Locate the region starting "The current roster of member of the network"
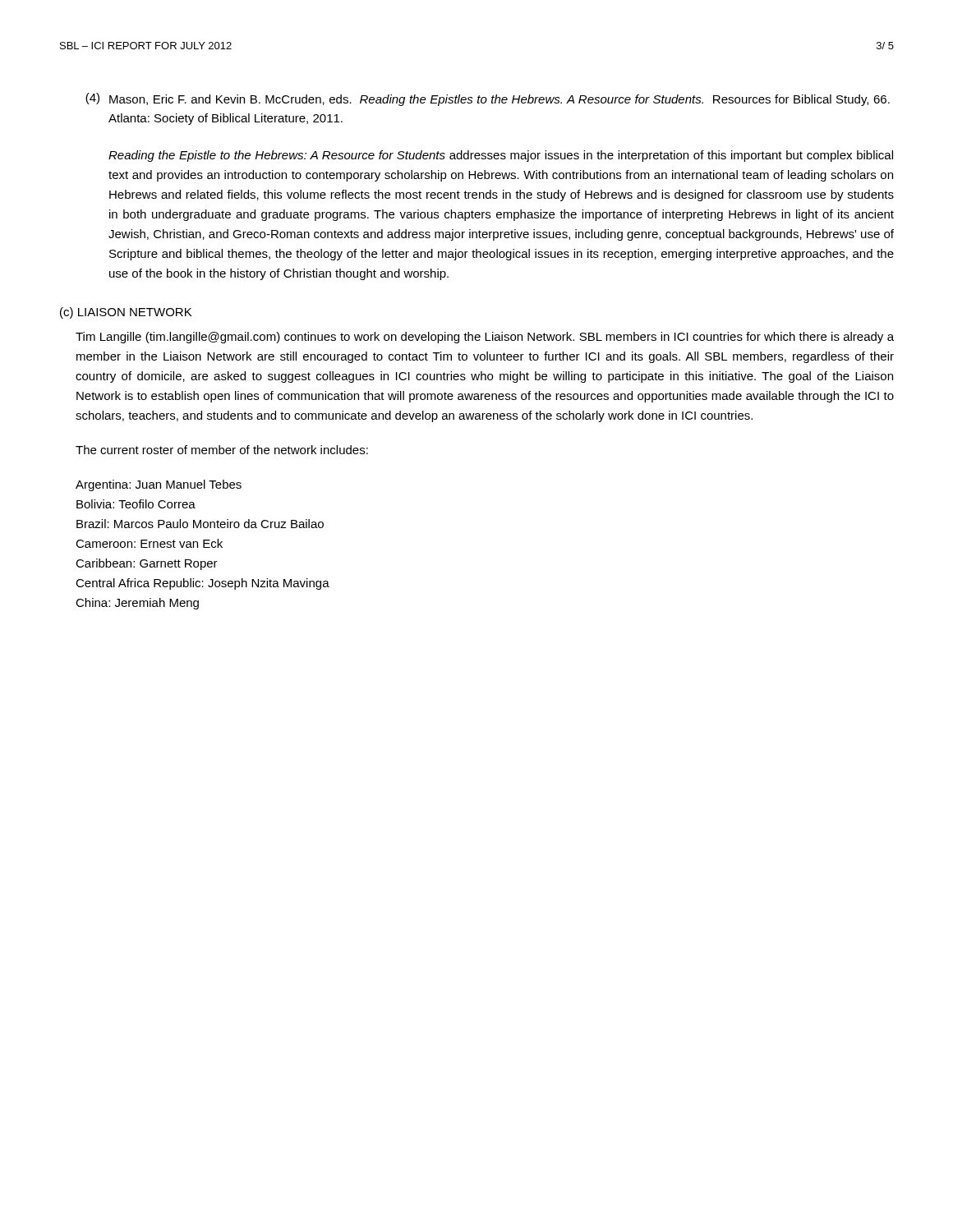 coord(222,450)
